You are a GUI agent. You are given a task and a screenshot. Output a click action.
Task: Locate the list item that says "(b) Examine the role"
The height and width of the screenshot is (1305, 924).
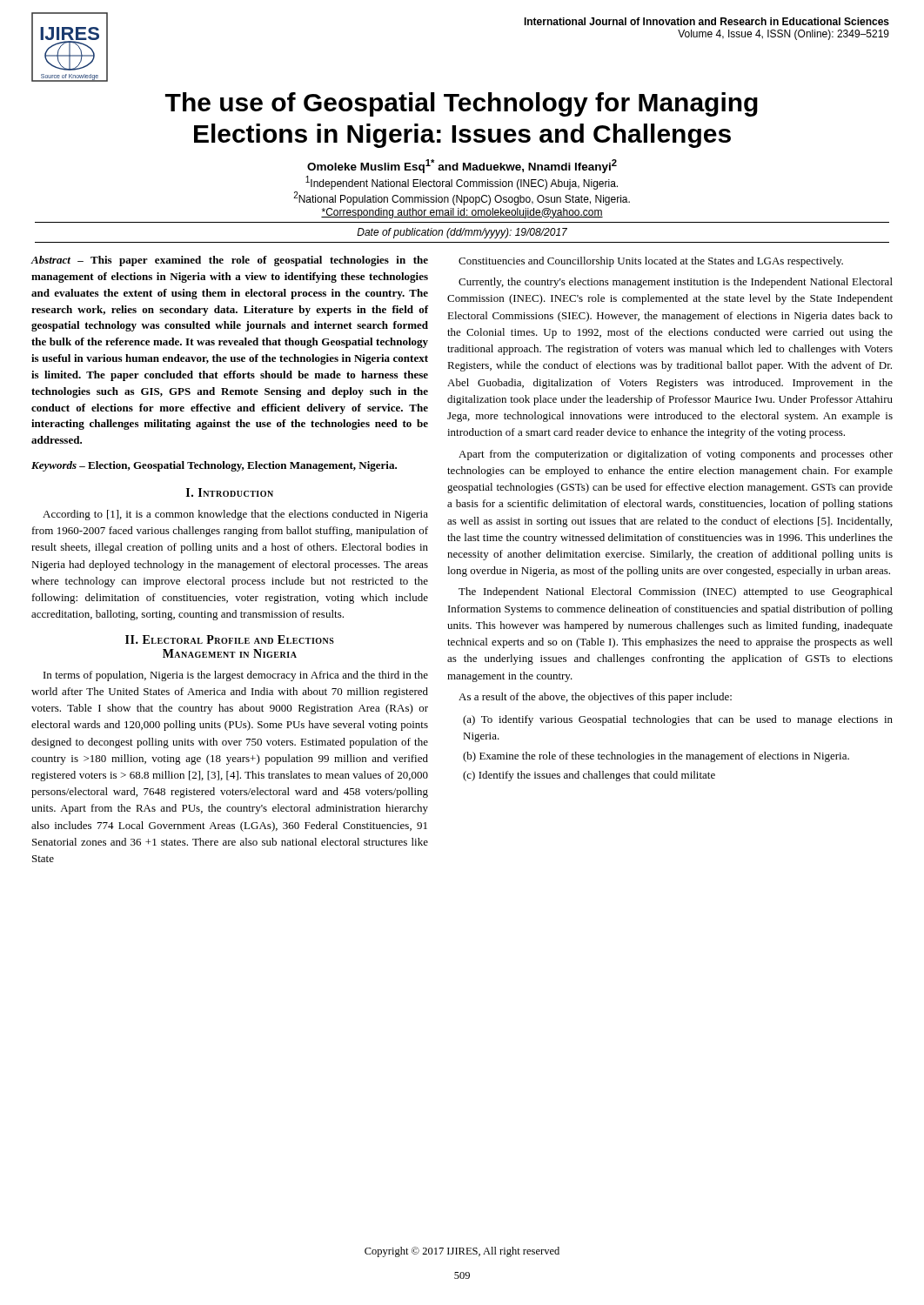pos(656,755)
